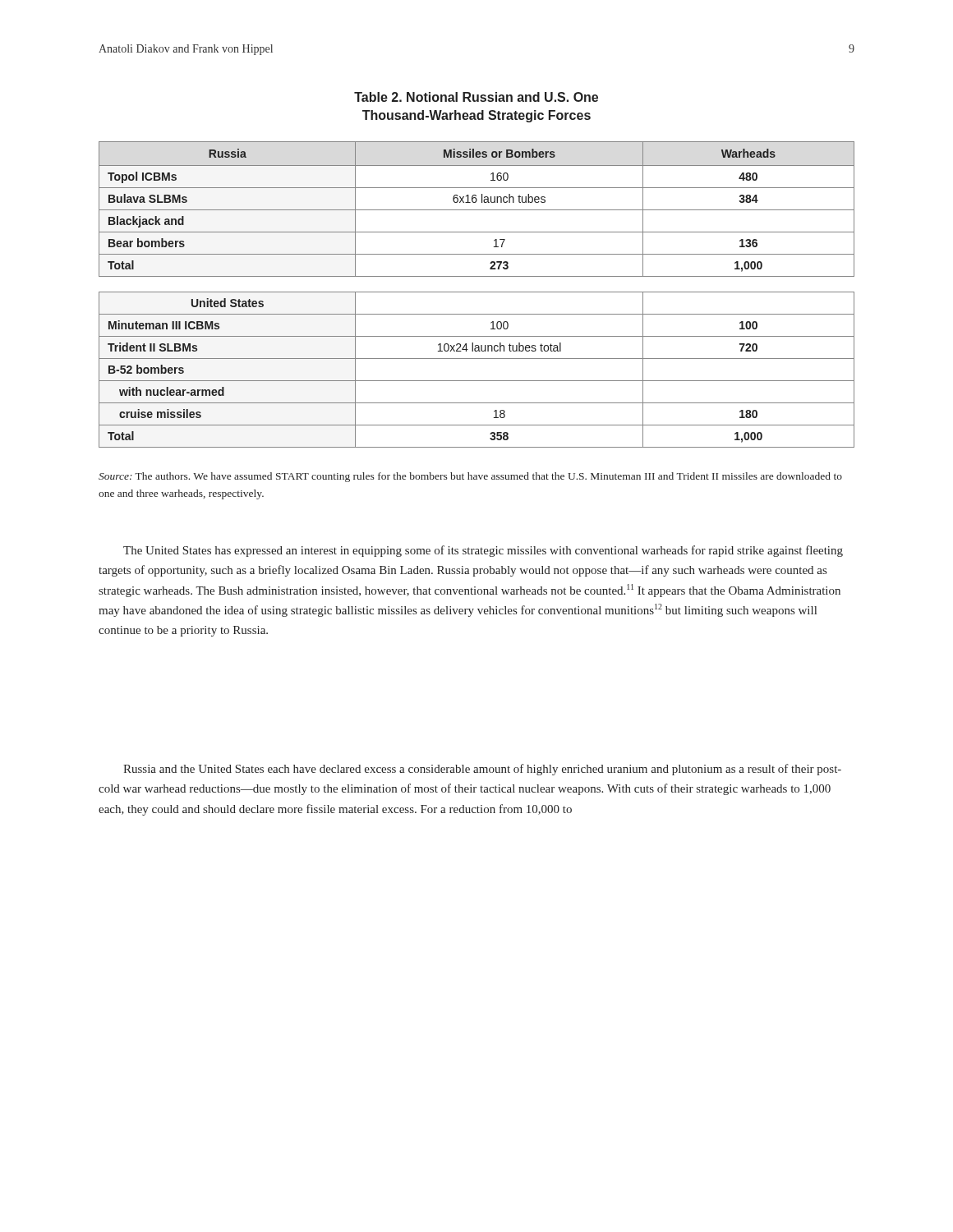Find the text block starting "Russia and the United States each have declared"
The height and width of the screenshot is (1232, 953).
tap(476, 789)
